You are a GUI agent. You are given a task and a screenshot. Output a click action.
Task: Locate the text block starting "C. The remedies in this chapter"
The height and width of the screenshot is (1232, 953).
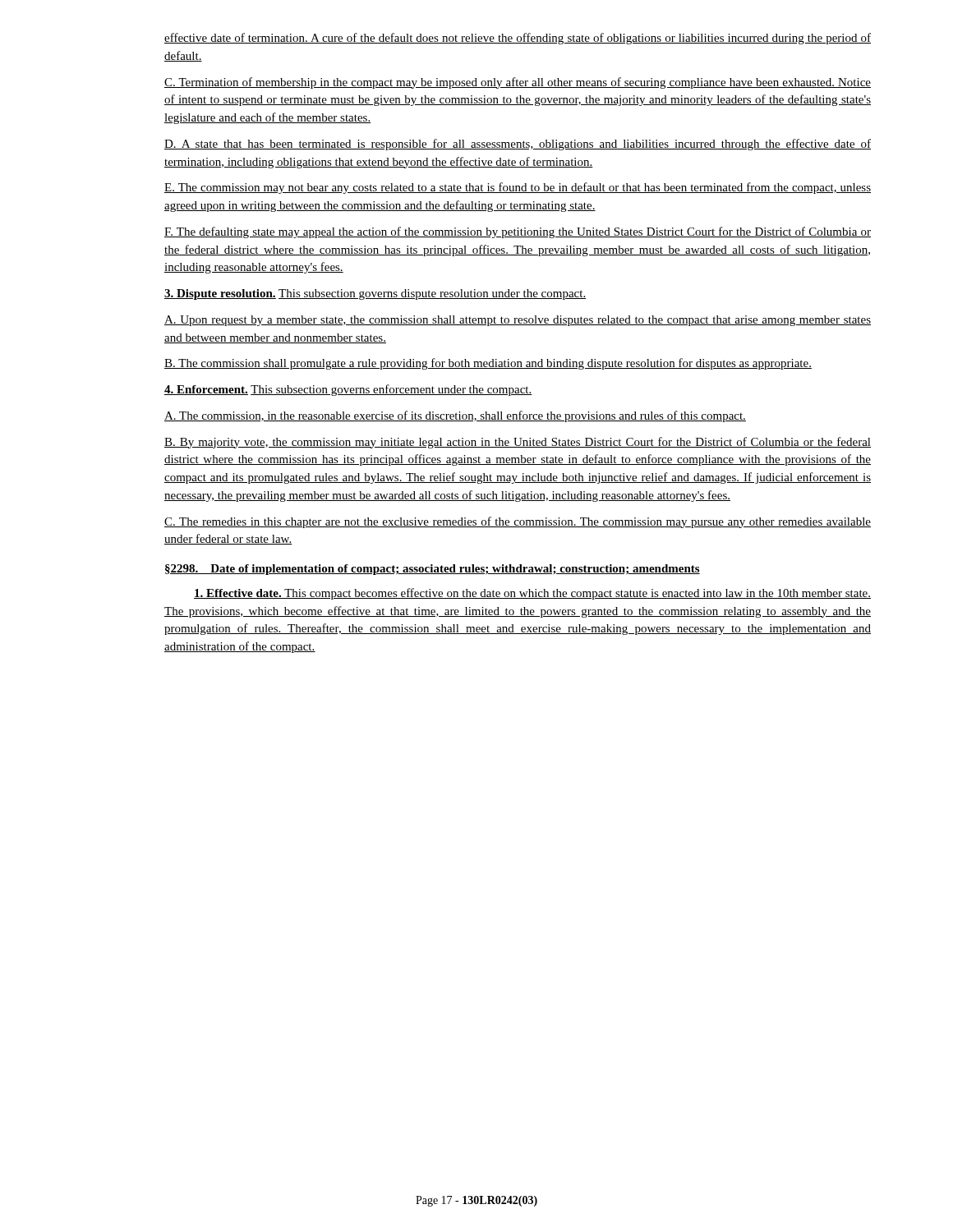tap(518, 530)
